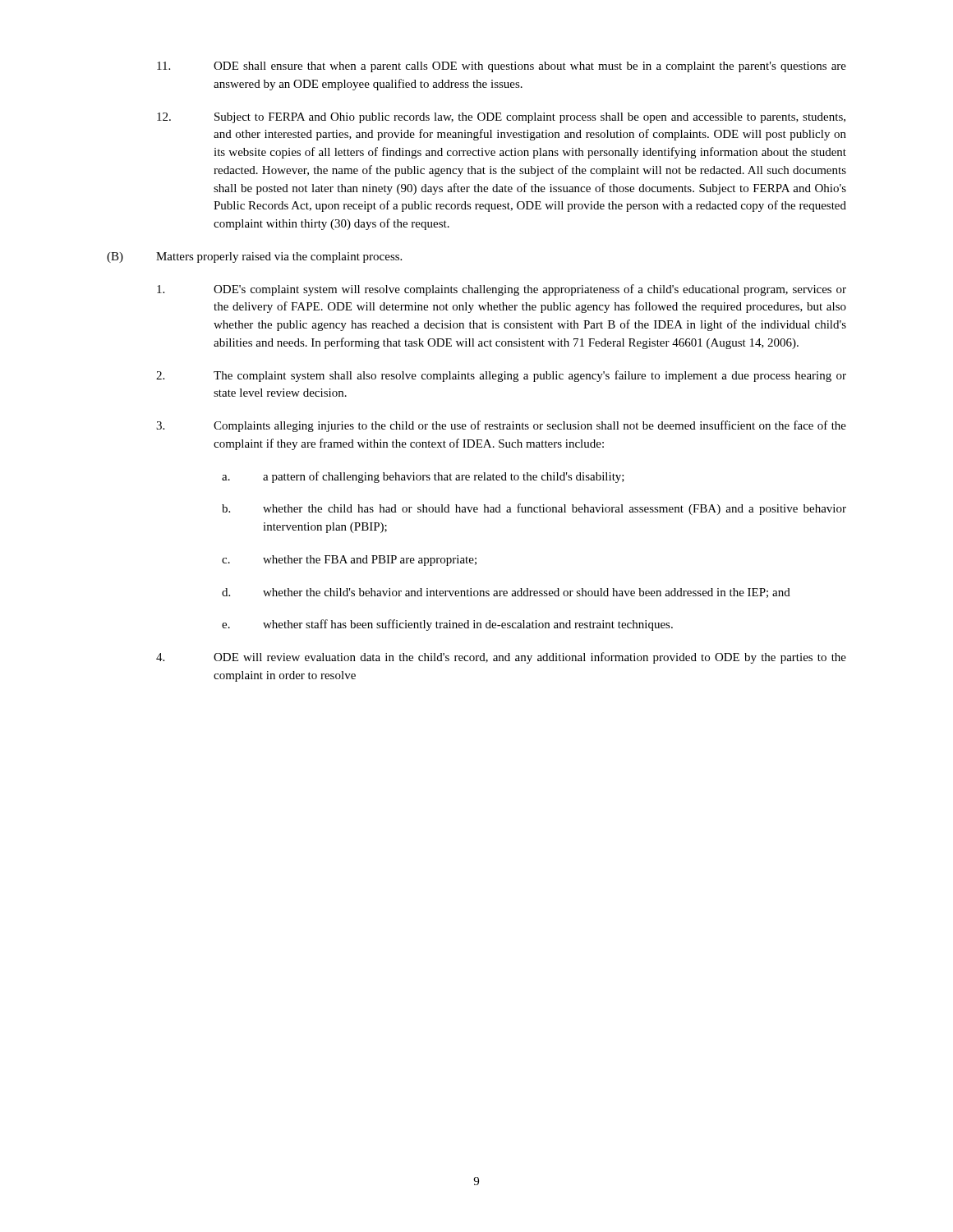The height and width of the screenshot is (1232, 953).
Task: Select the list item with the text "d. whether the child's behavior and interventions are"
Action: [534, 593]
